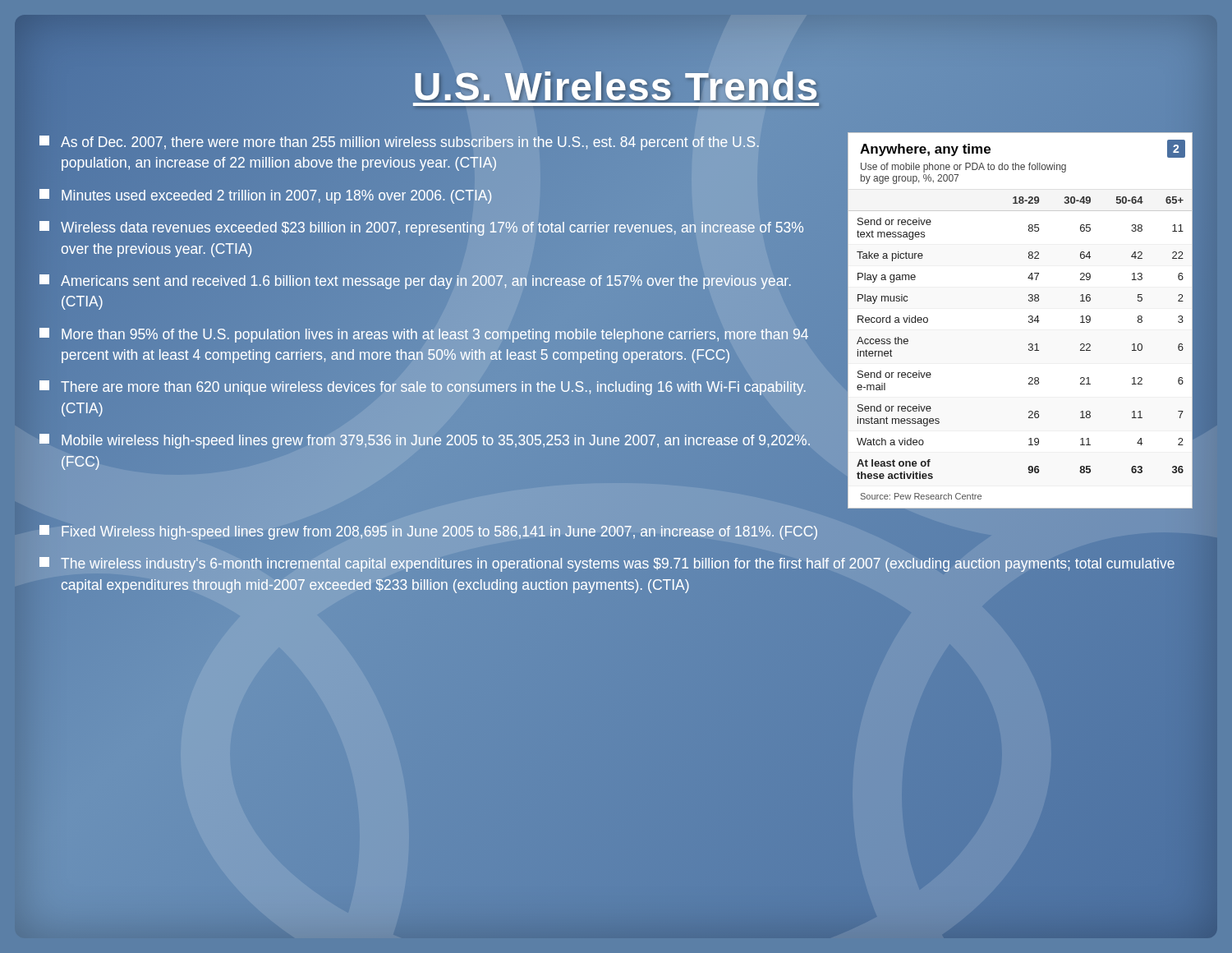Find the block on this page that starts "More than 95% of the U.S. population"
The width and height of the screenshot is (1232, 953).
click(431, 345)
